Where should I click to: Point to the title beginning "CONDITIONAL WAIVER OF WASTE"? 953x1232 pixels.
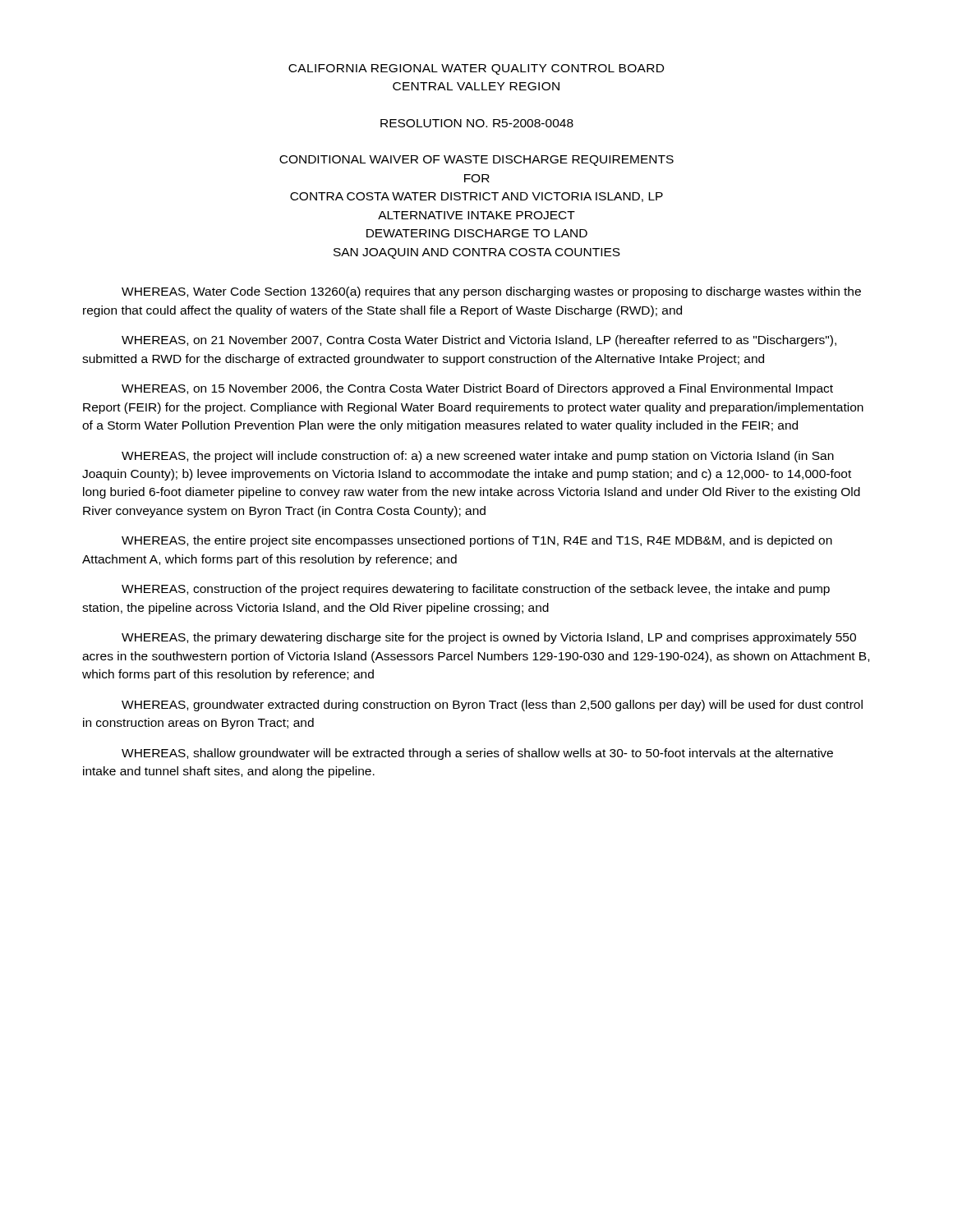476,205
